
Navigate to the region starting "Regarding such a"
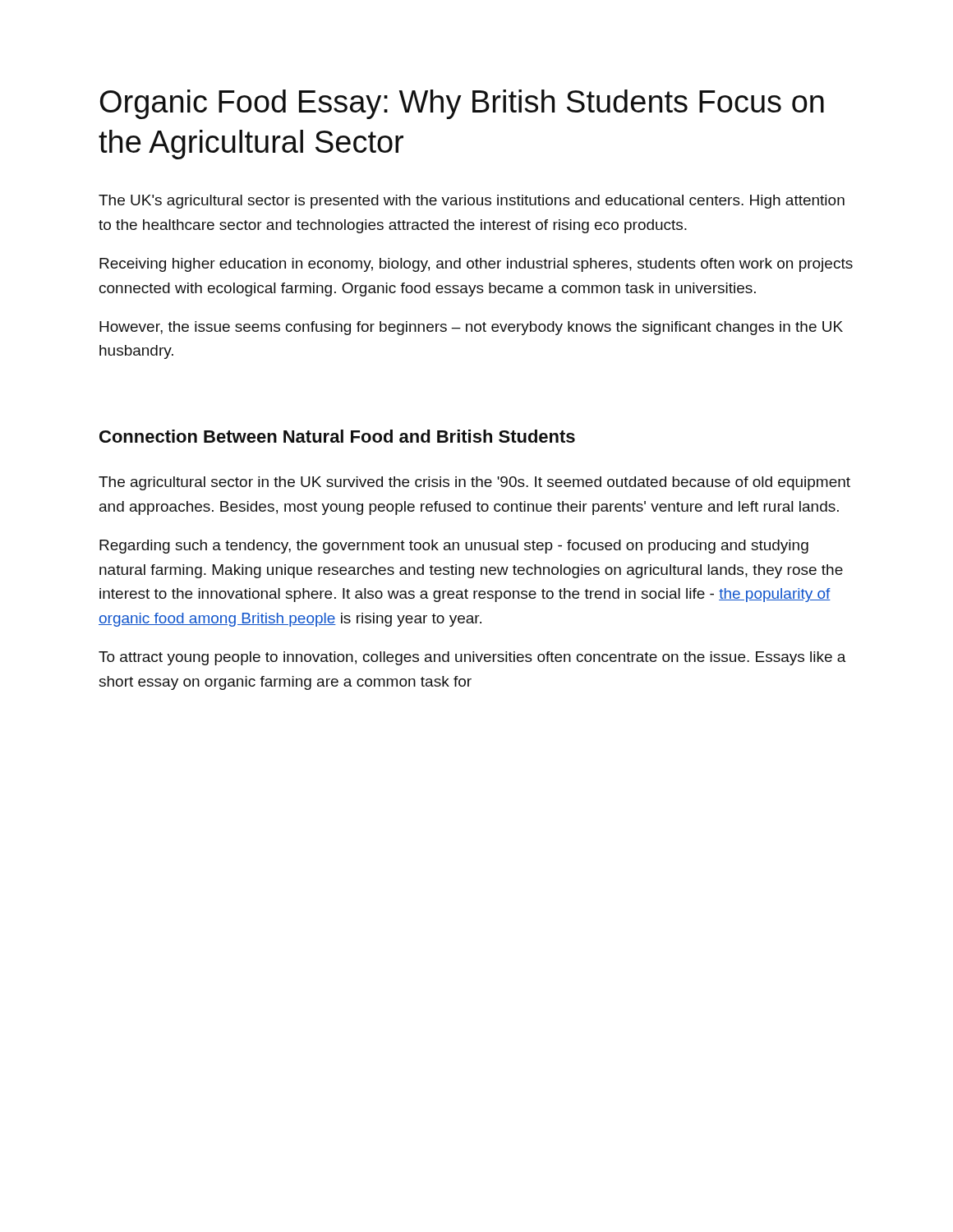471,582
